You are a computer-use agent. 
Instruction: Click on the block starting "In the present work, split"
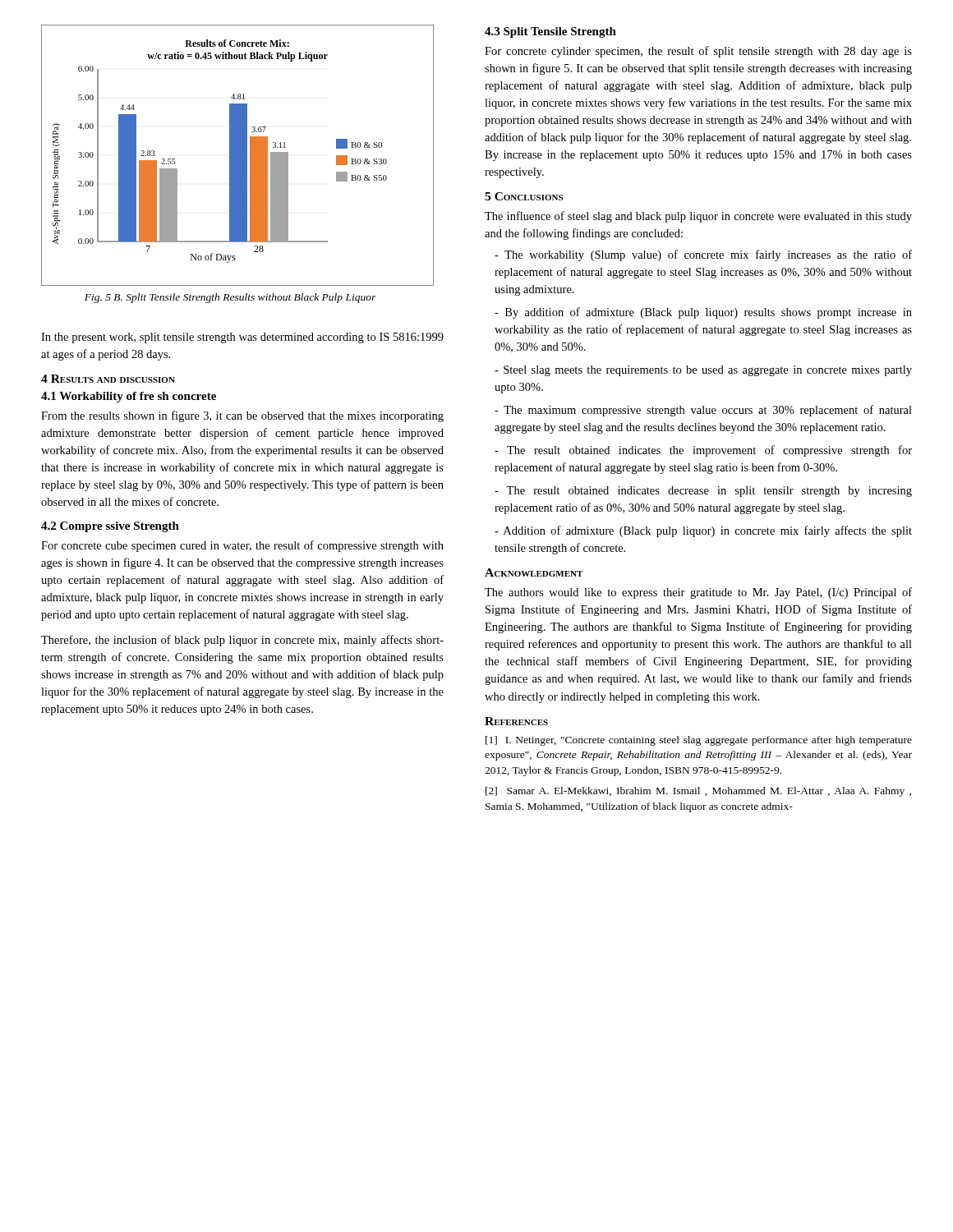pos(242,345)
